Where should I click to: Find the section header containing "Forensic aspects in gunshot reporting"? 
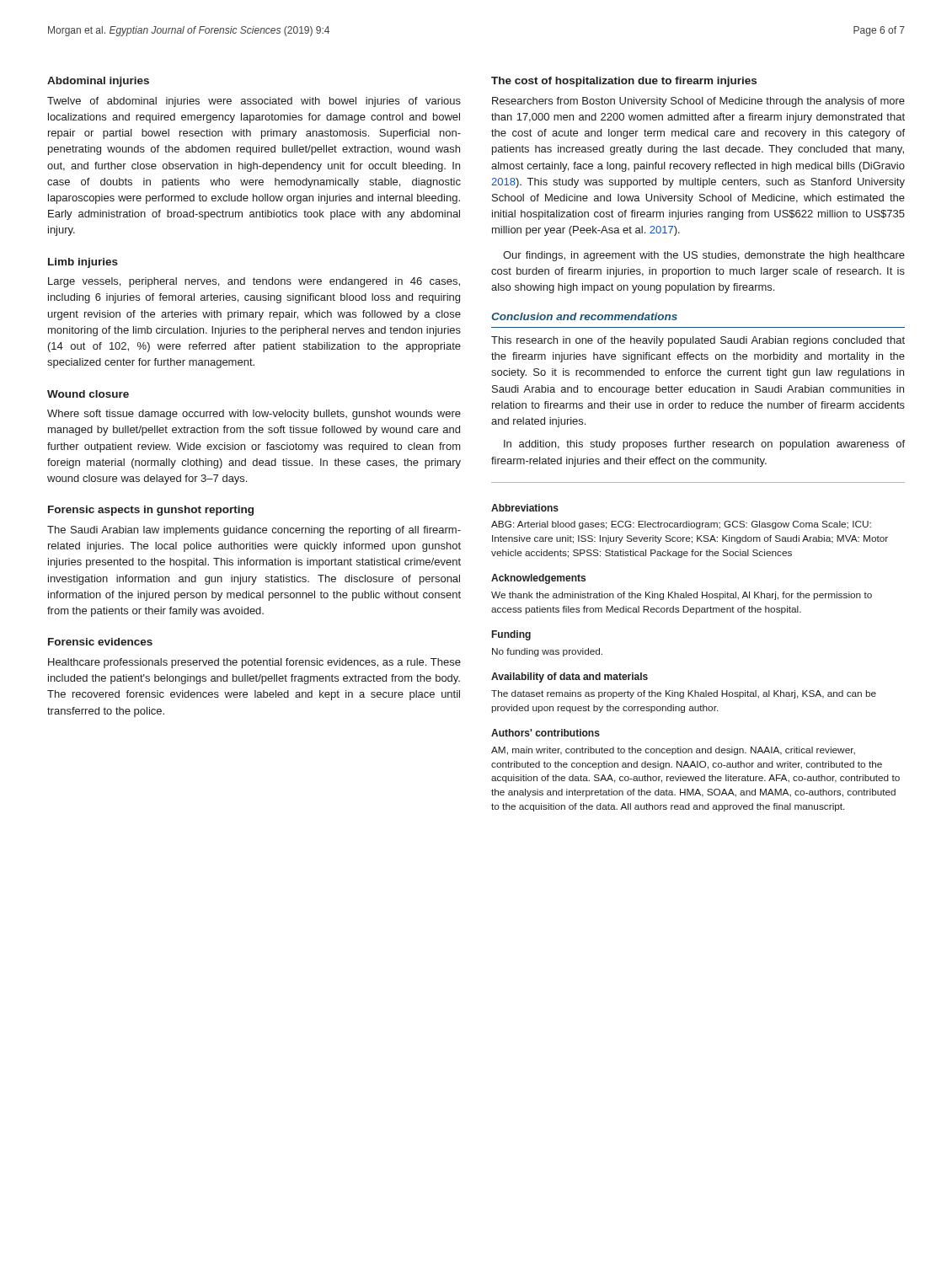point(151,510)
